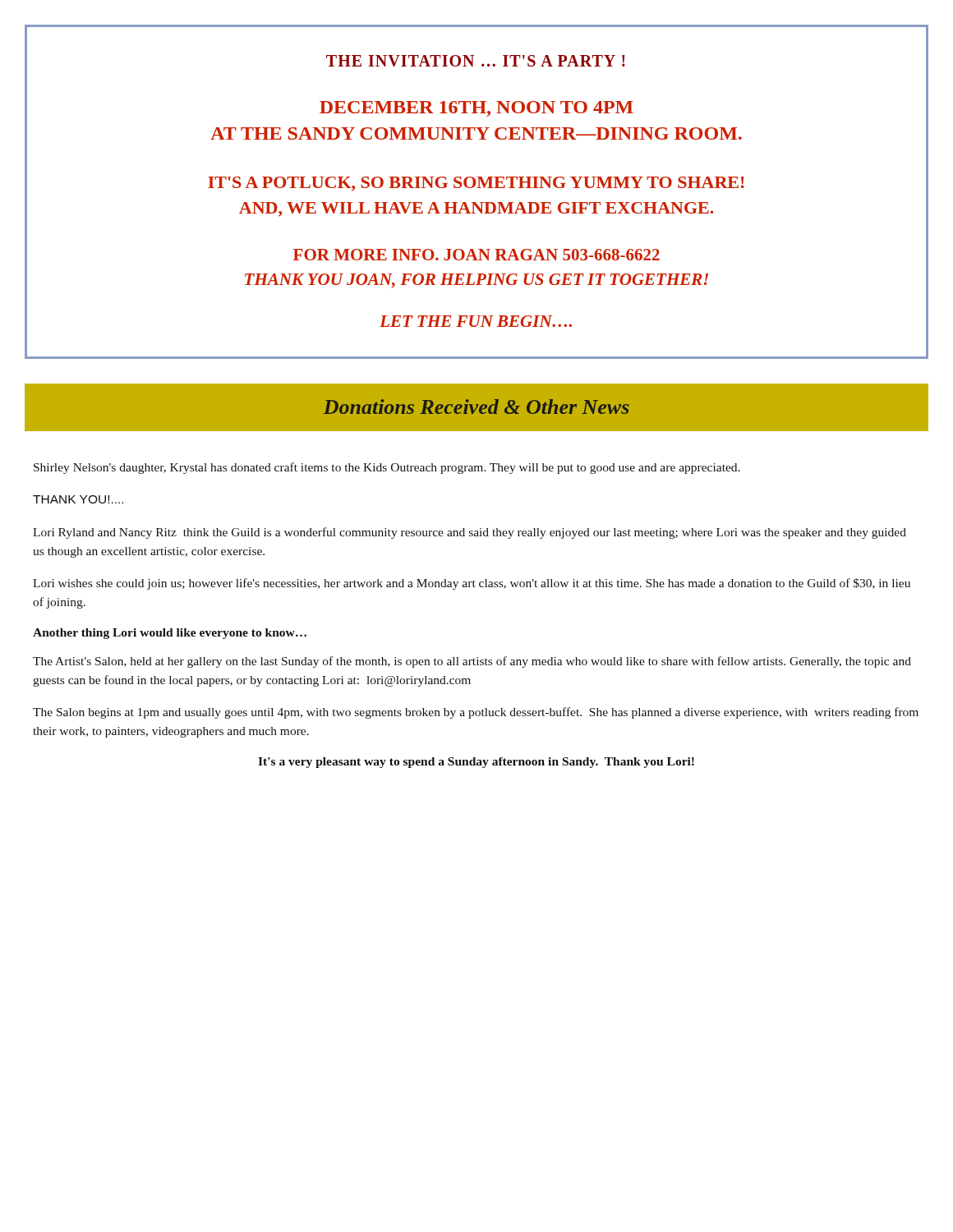This screenshot has height=1232, width=953.
Task: Locate the element starting "Shirley Nelson's daughter, Krystal has"
Action: coord(387,467)
